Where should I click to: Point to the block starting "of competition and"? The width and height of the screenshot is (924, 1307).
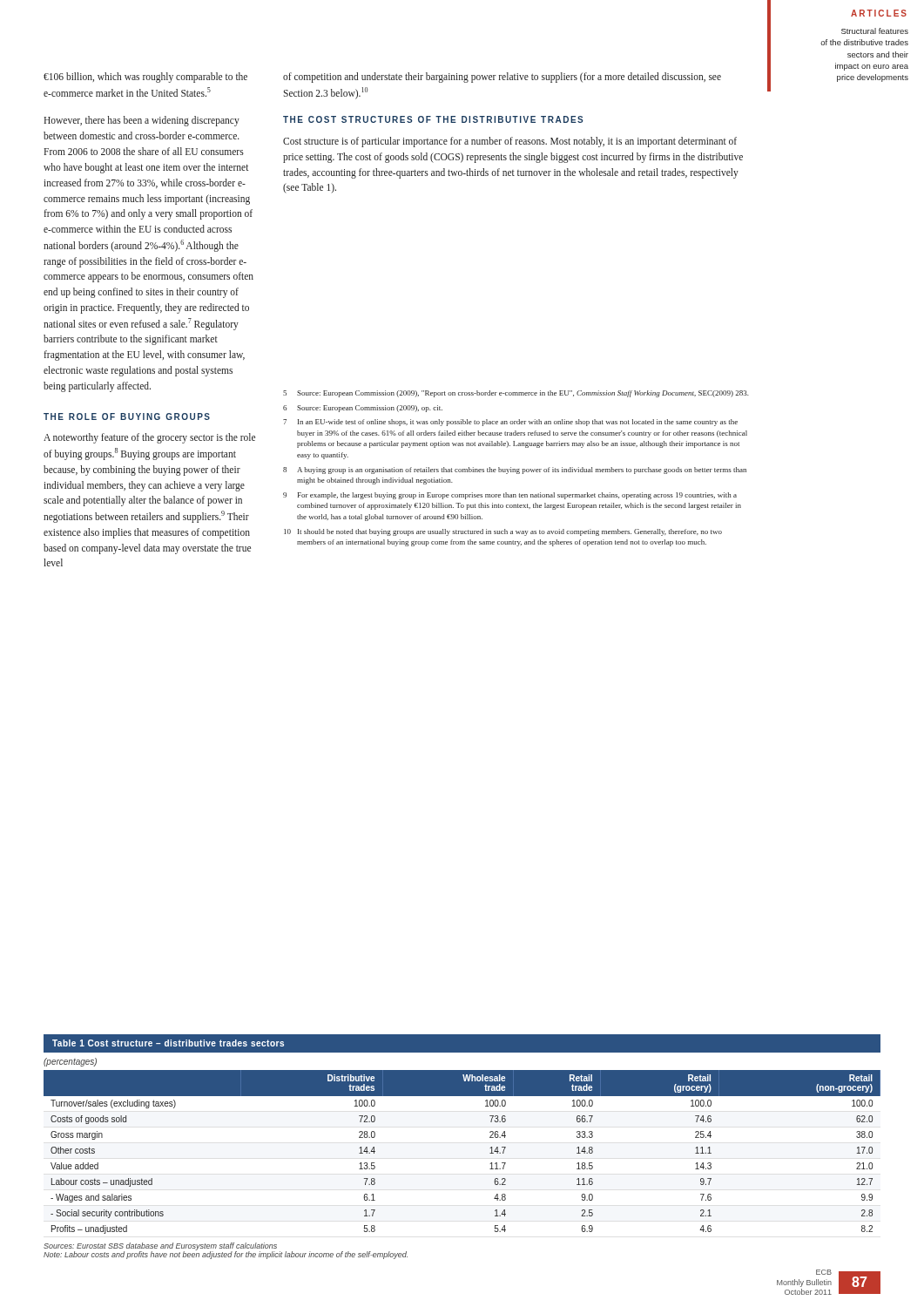[502, 85]
